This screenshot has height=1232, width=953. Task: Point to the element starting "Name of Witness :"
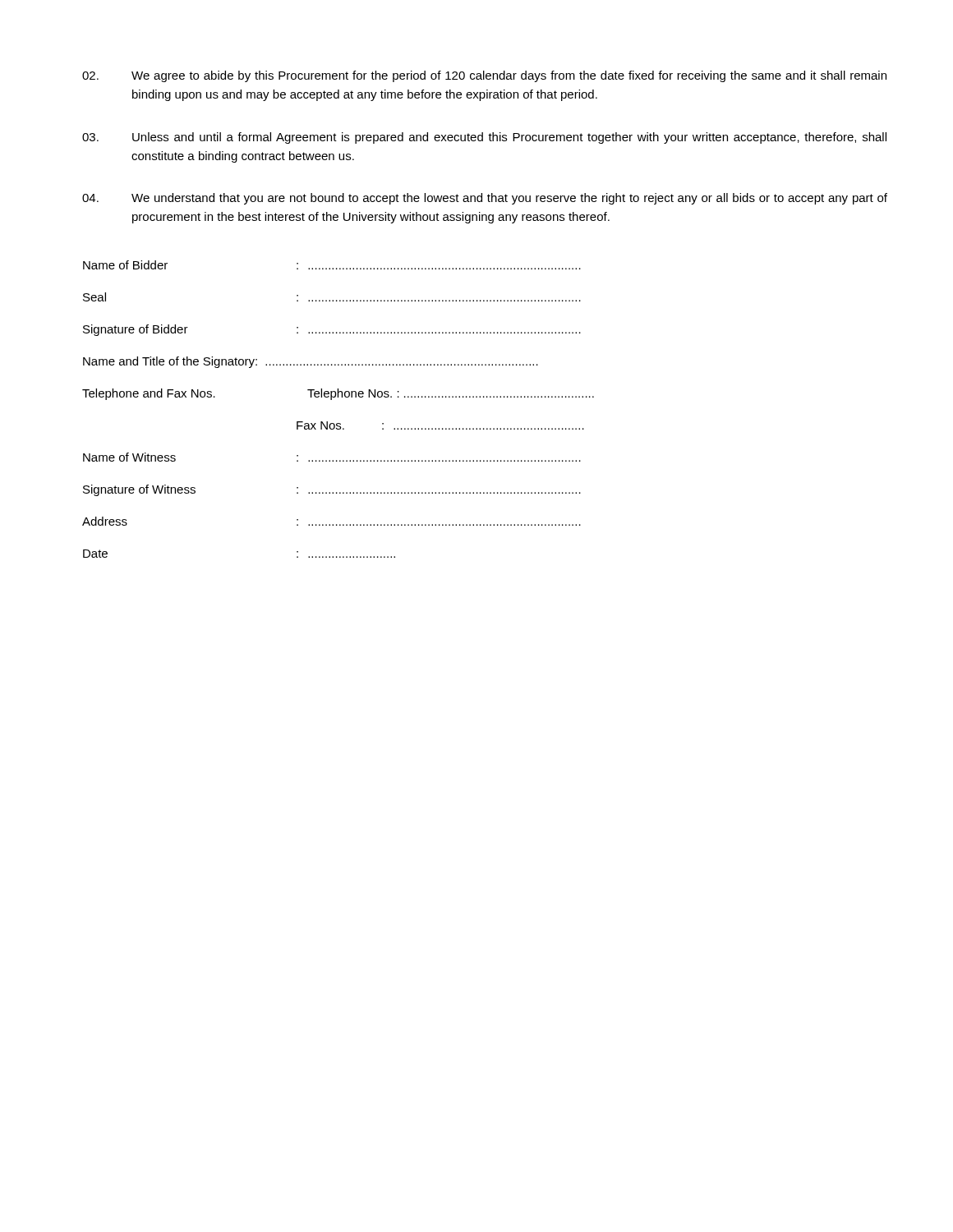click(485, 457)
